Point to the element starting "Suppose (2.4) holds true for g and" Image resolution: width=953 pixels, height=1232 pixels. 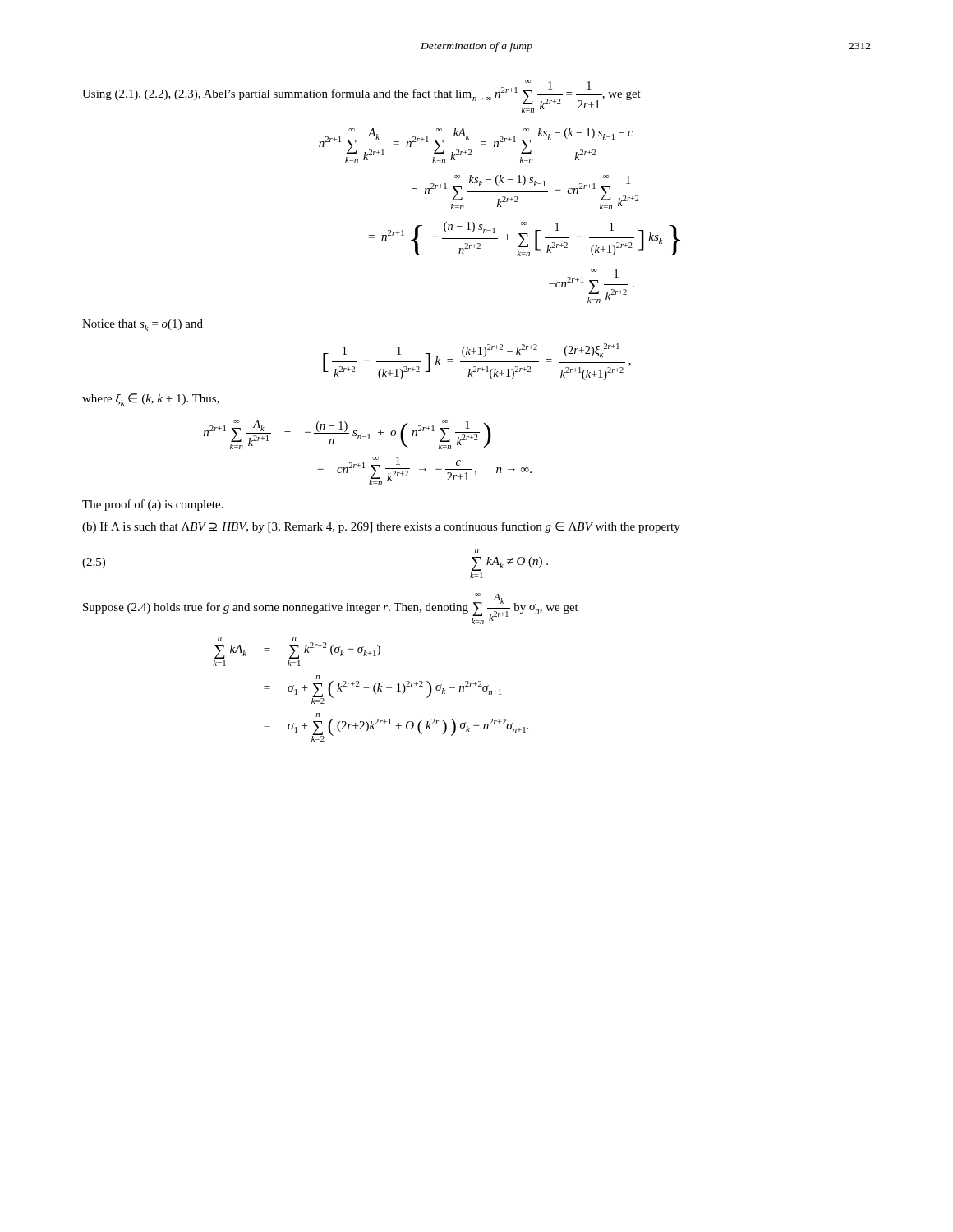[x=476, y=608]
